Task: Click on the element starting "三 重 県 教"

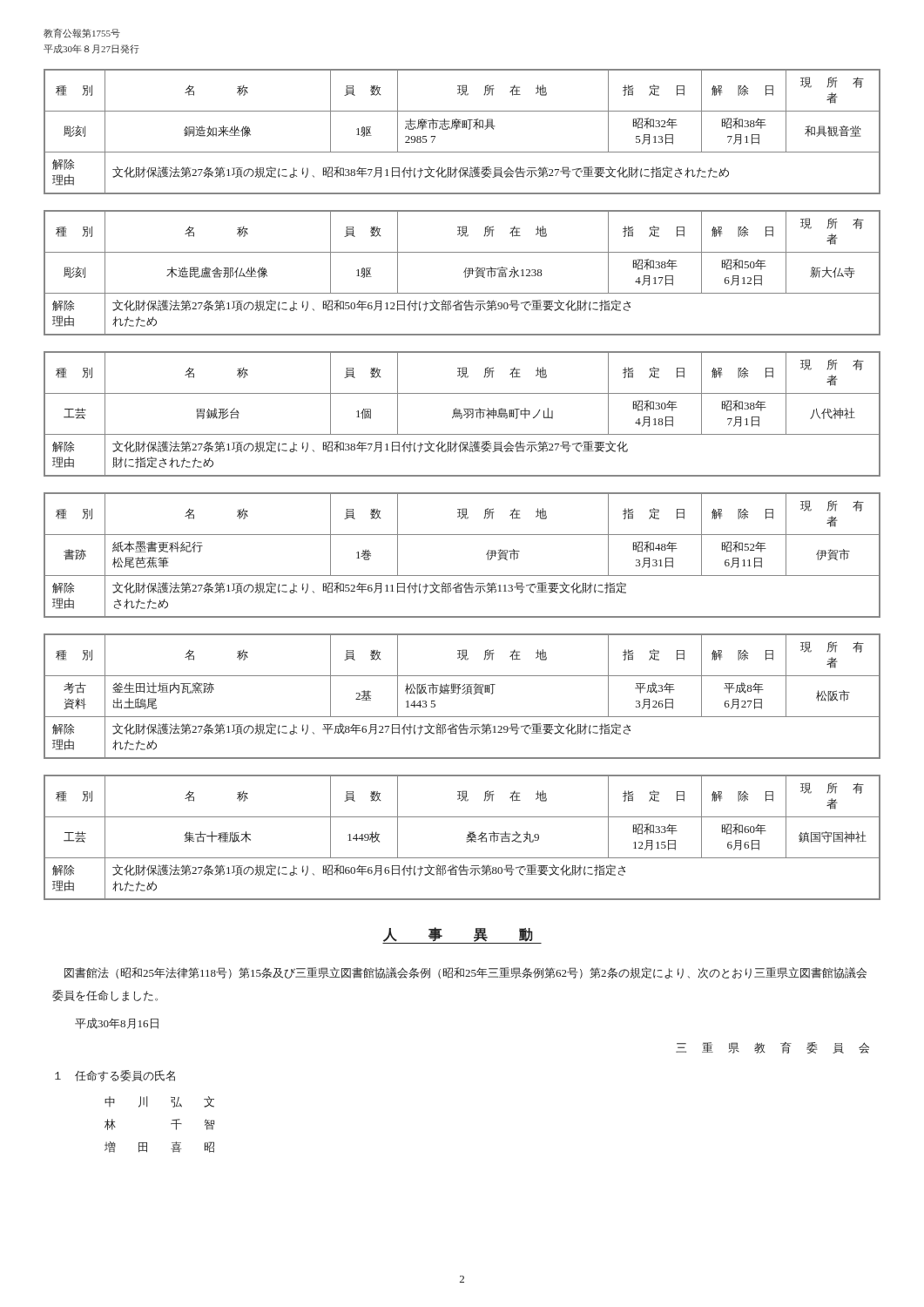Action: [x=774, y=1048]
